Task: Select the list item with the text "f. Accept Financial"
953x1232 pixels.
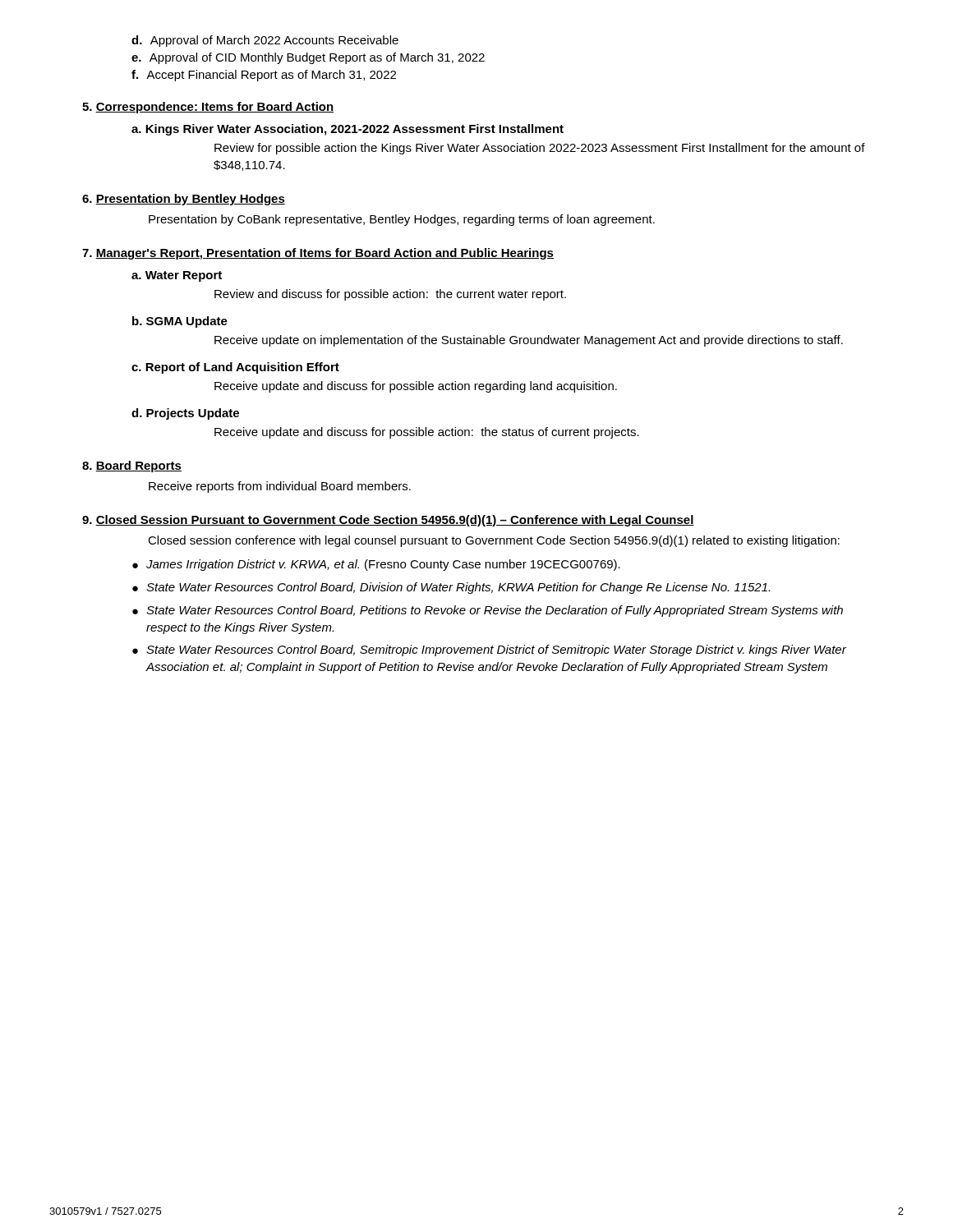Action: [x=264, y=74]
